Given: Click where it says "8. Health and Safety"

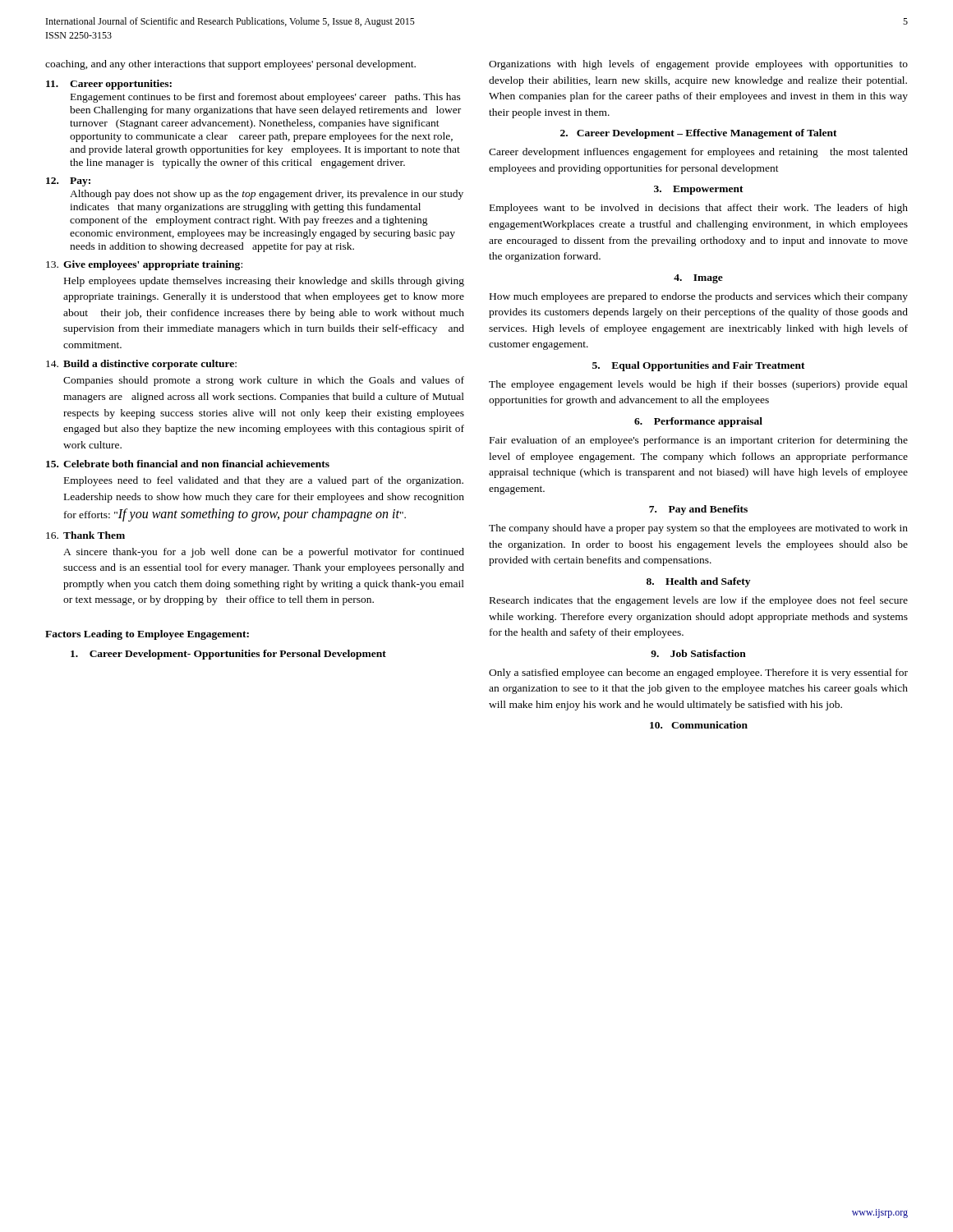Looking at the screenshot, I should 698,581.
